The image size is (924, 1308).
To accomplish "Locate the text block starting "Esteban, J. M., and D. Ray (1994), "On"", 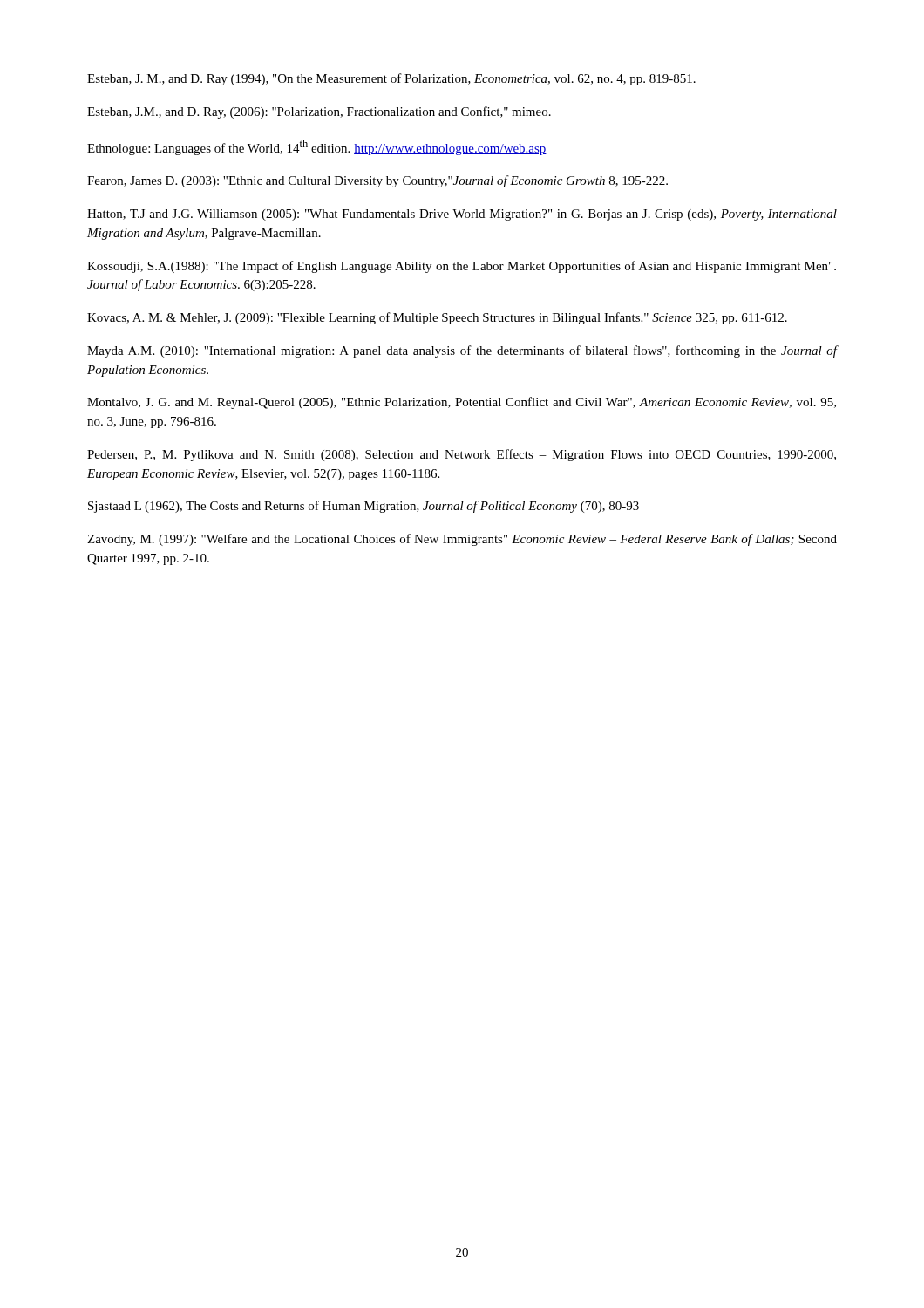I will (392, 78).
